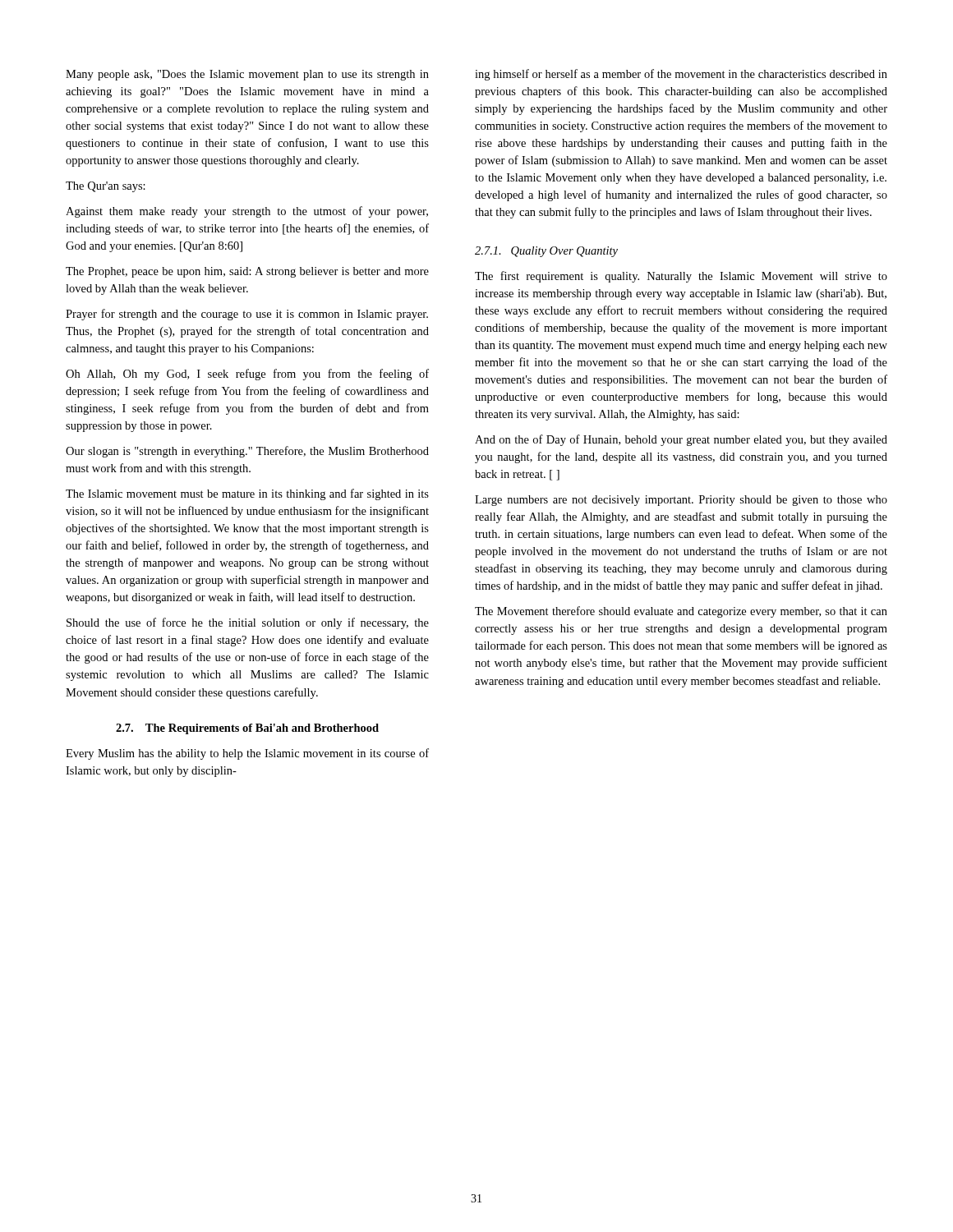Locate the block of text that opens with "Every Muslim has the ability"
The image size is (953, 1232).
247,761
